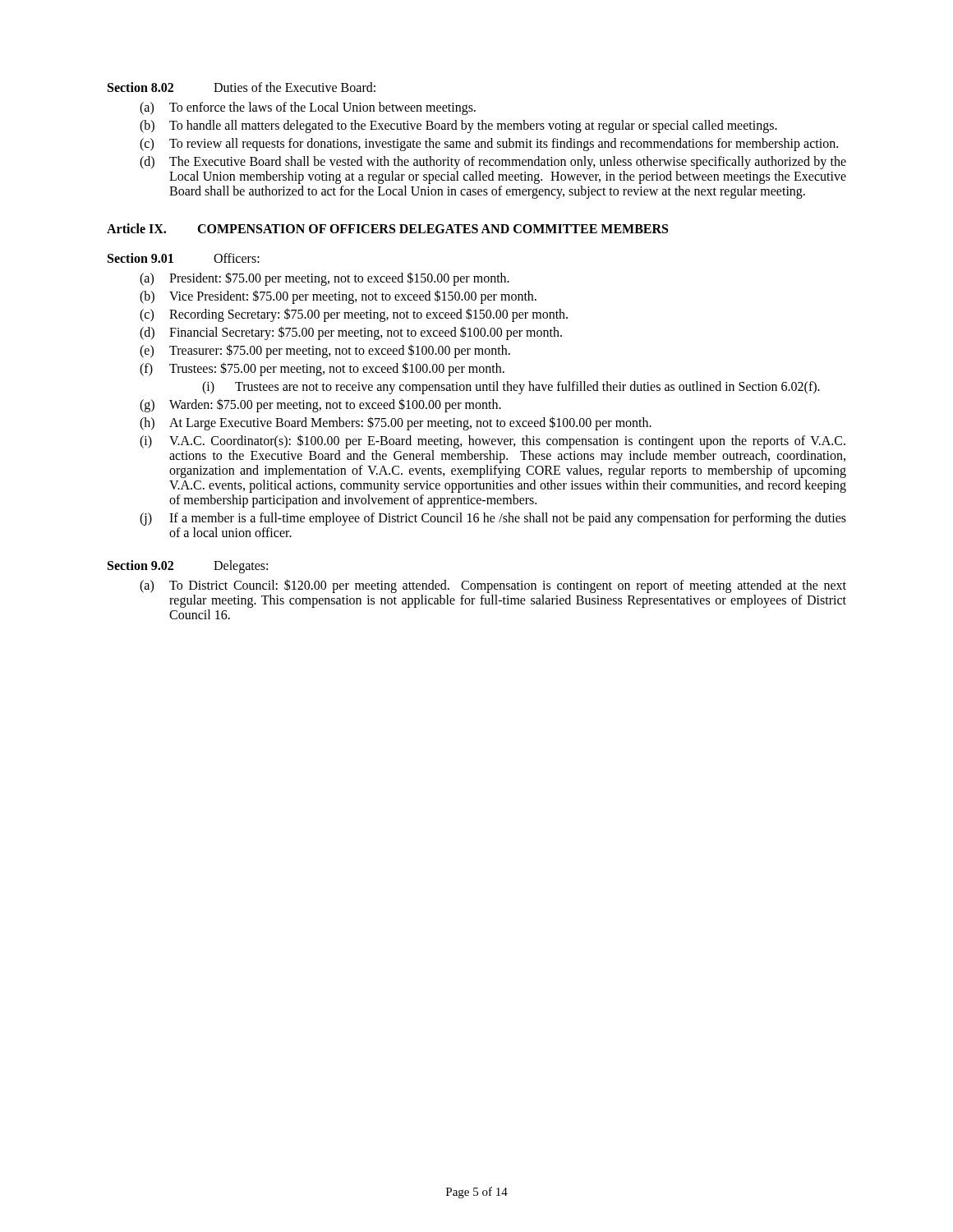
Task: Locate the block of text that opens with "(d) Financial Secretary: $75.00 per meeting, not to"
Action: [493, 333]
